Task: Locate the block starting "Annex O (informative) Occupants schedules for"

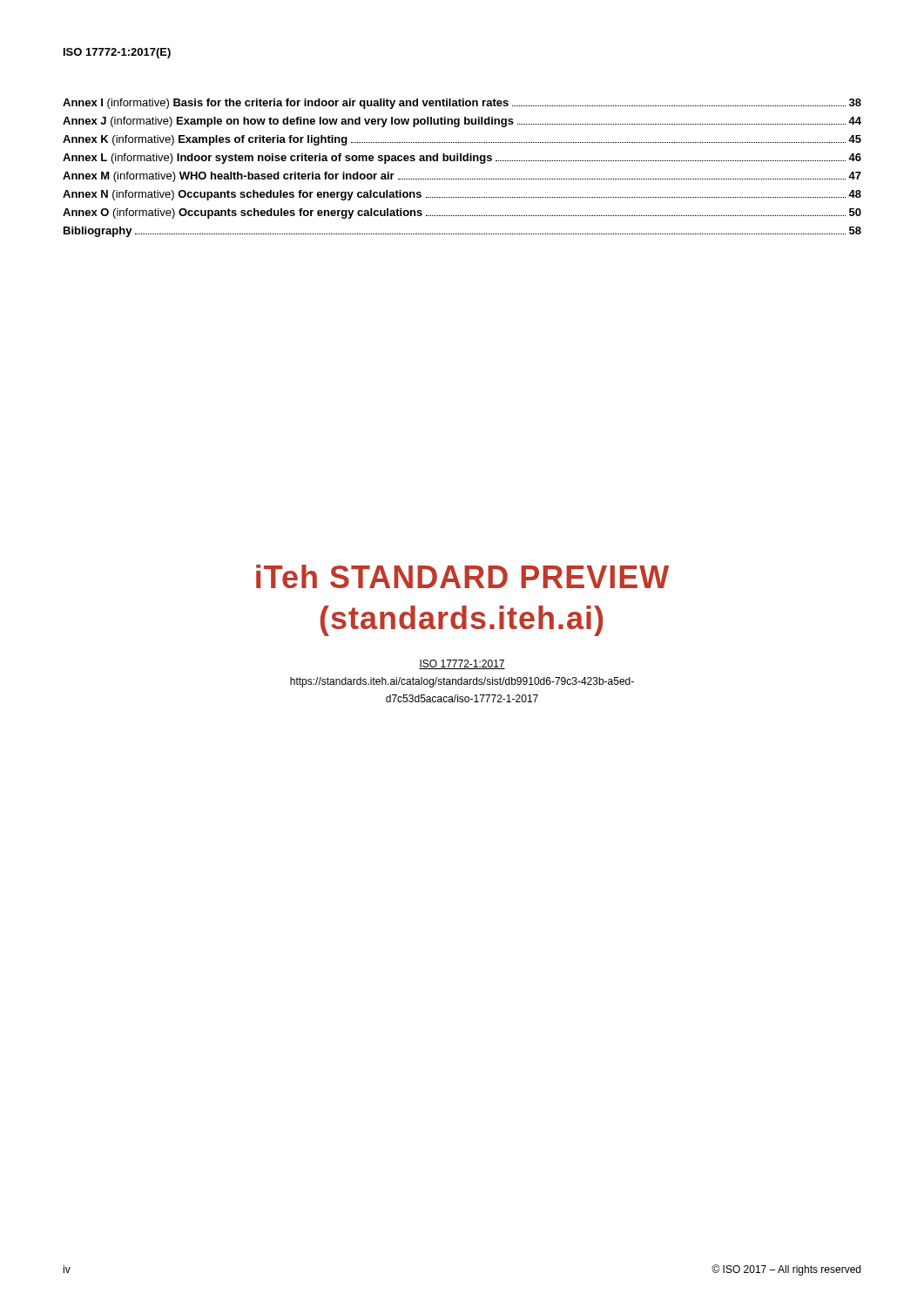Action: tap(462, 212)
